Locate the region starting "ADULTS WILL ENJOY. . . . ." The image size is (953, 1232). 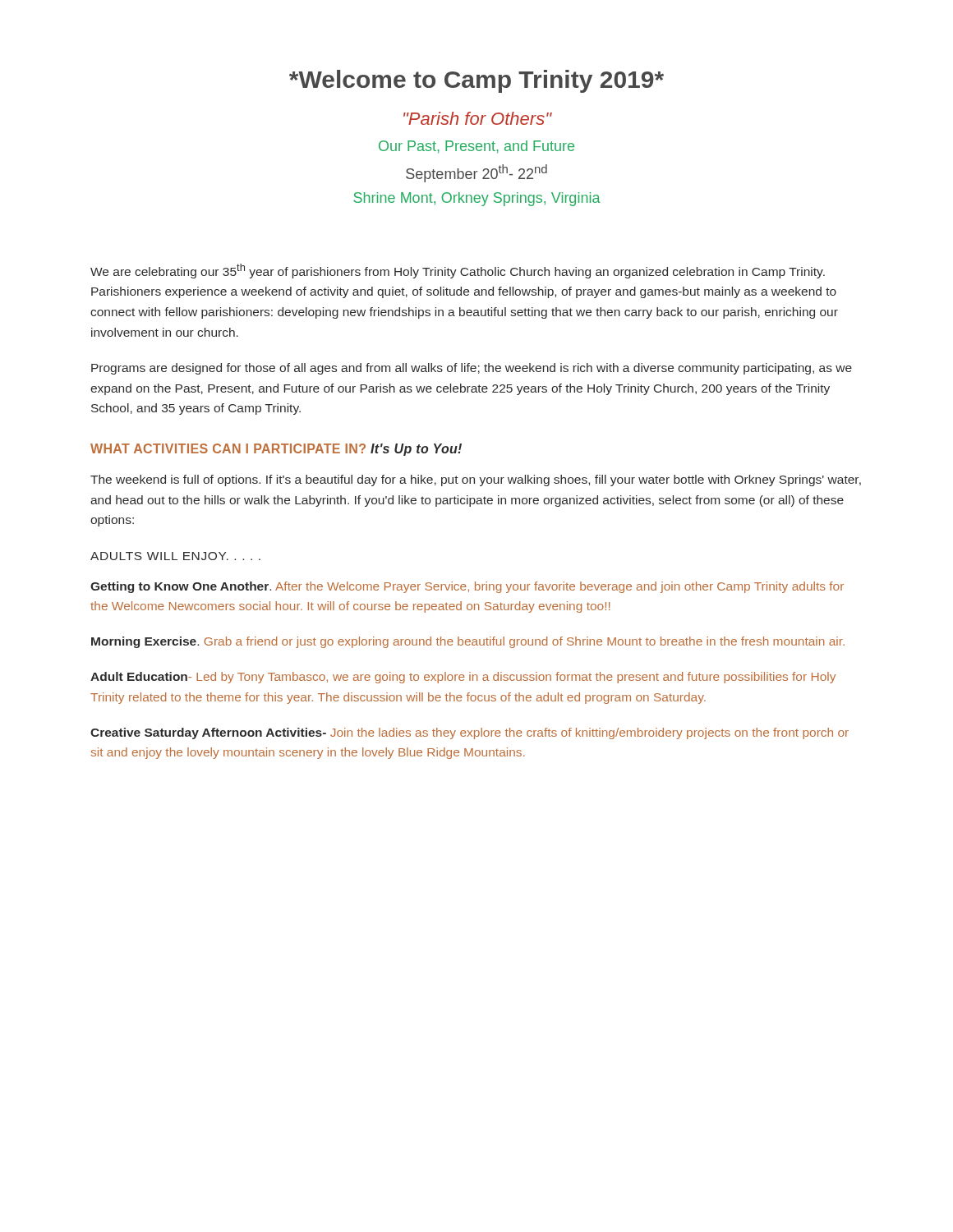175,556
